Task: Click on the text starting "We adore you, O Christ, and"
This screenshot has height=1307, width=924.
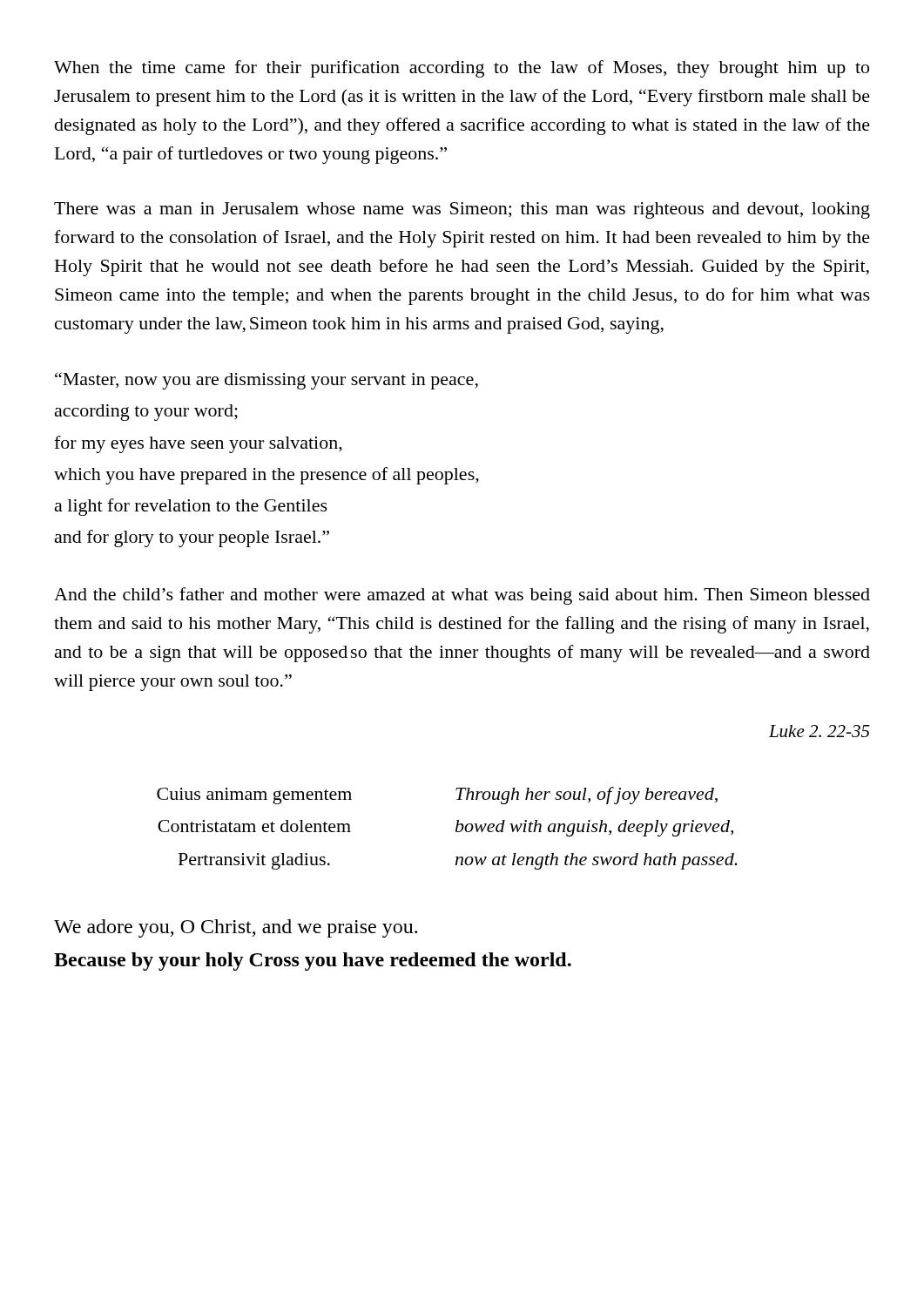Action: [x=236, y=928]
